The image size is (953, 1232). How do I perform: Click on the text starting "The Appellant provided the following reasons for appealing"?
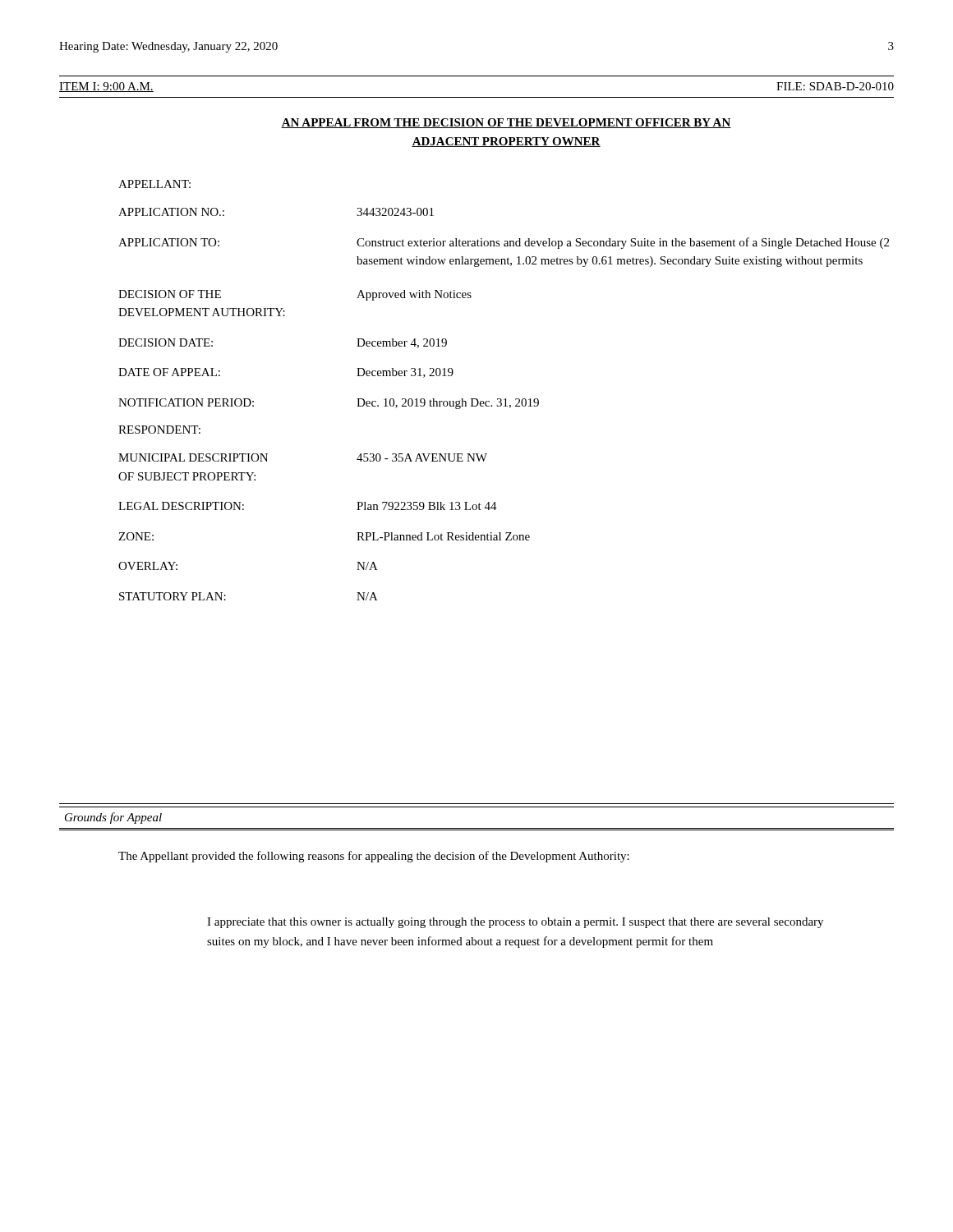[374, 856]
